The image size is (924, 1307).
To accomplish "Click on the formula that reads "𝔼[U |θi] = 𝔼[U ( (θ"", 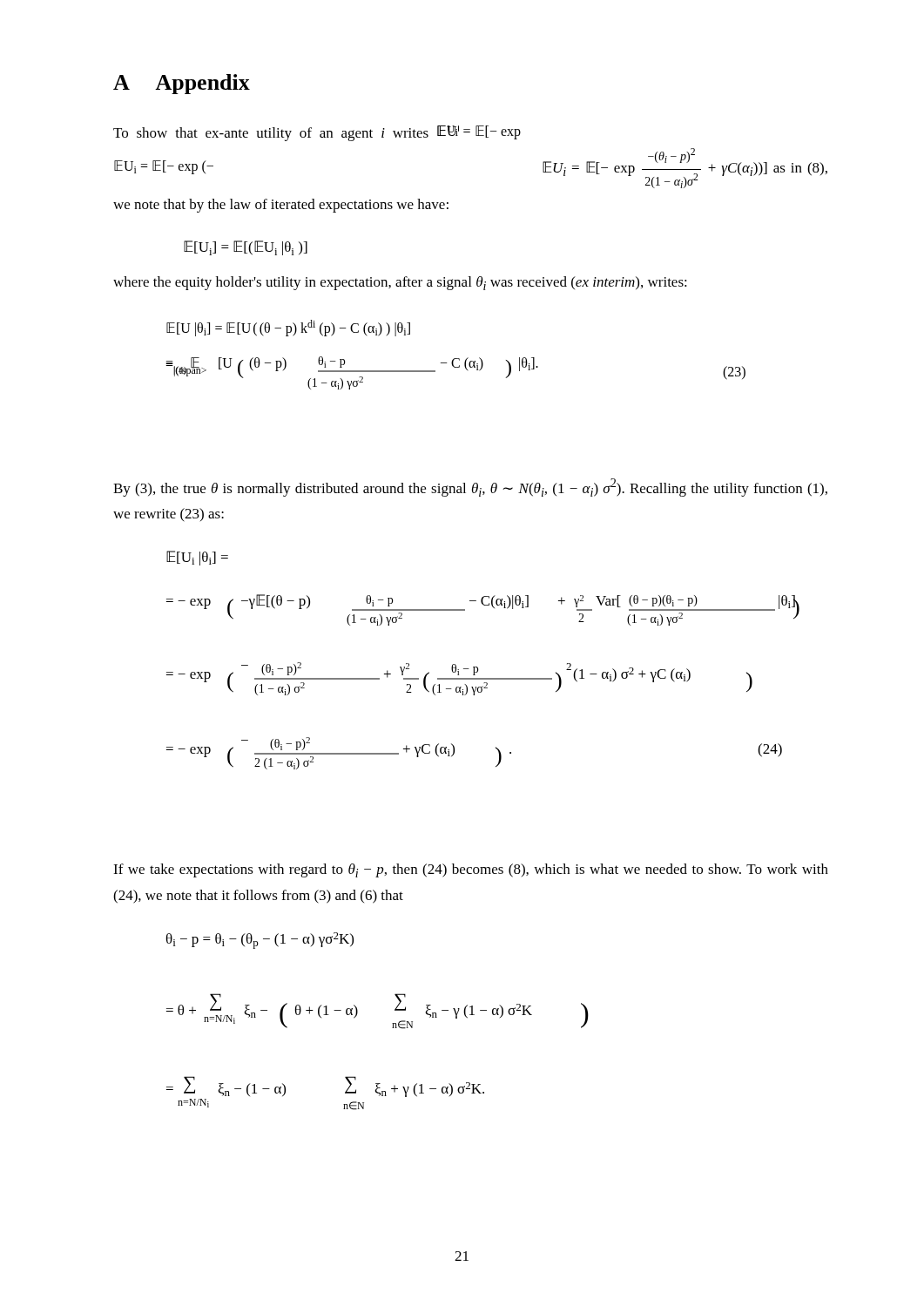I will pyautogui.click(x=288, y=328).
